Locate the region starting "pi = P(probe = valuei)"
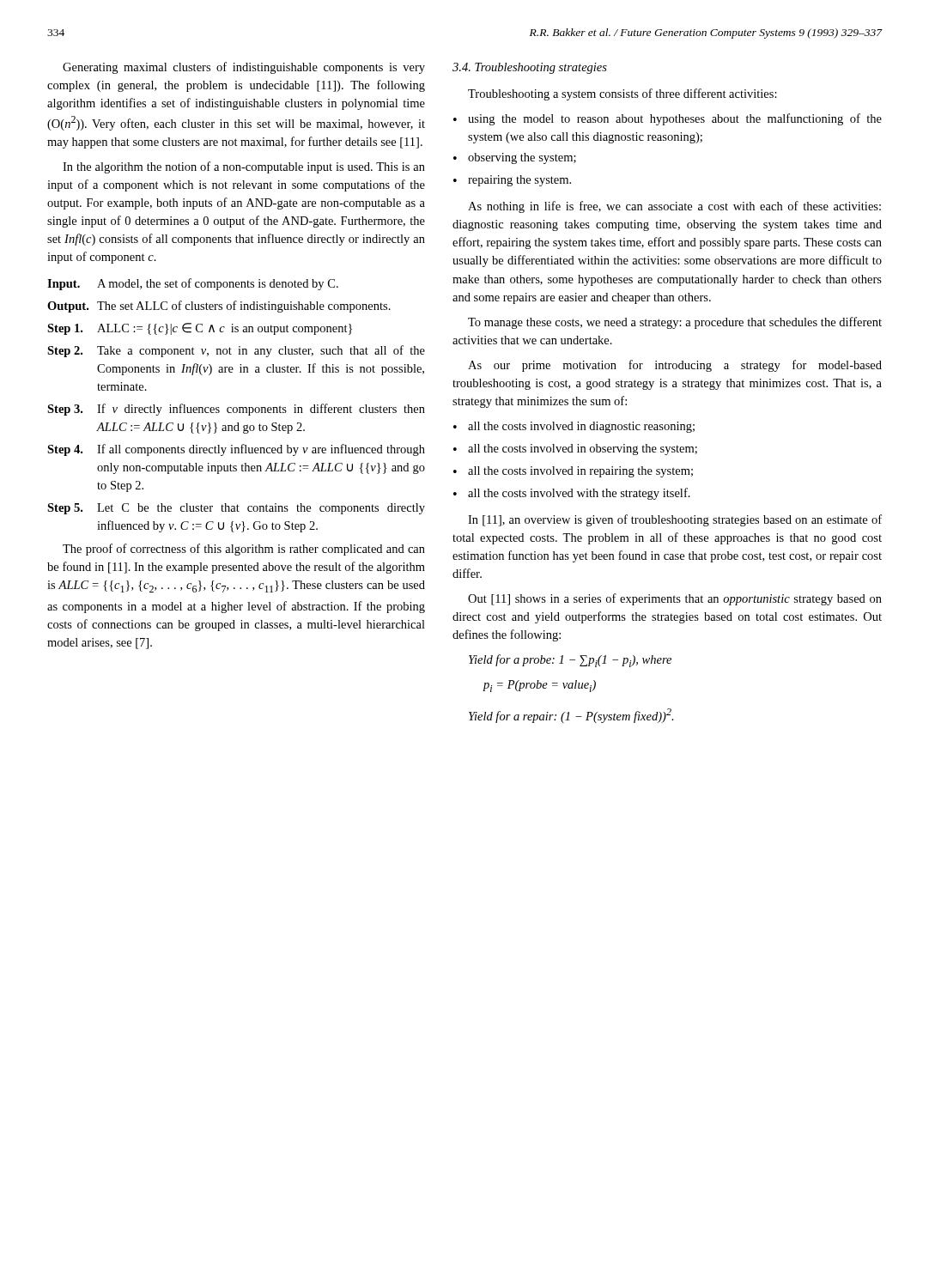This screenshot has width=929, height=1288. tap(540, 686)
